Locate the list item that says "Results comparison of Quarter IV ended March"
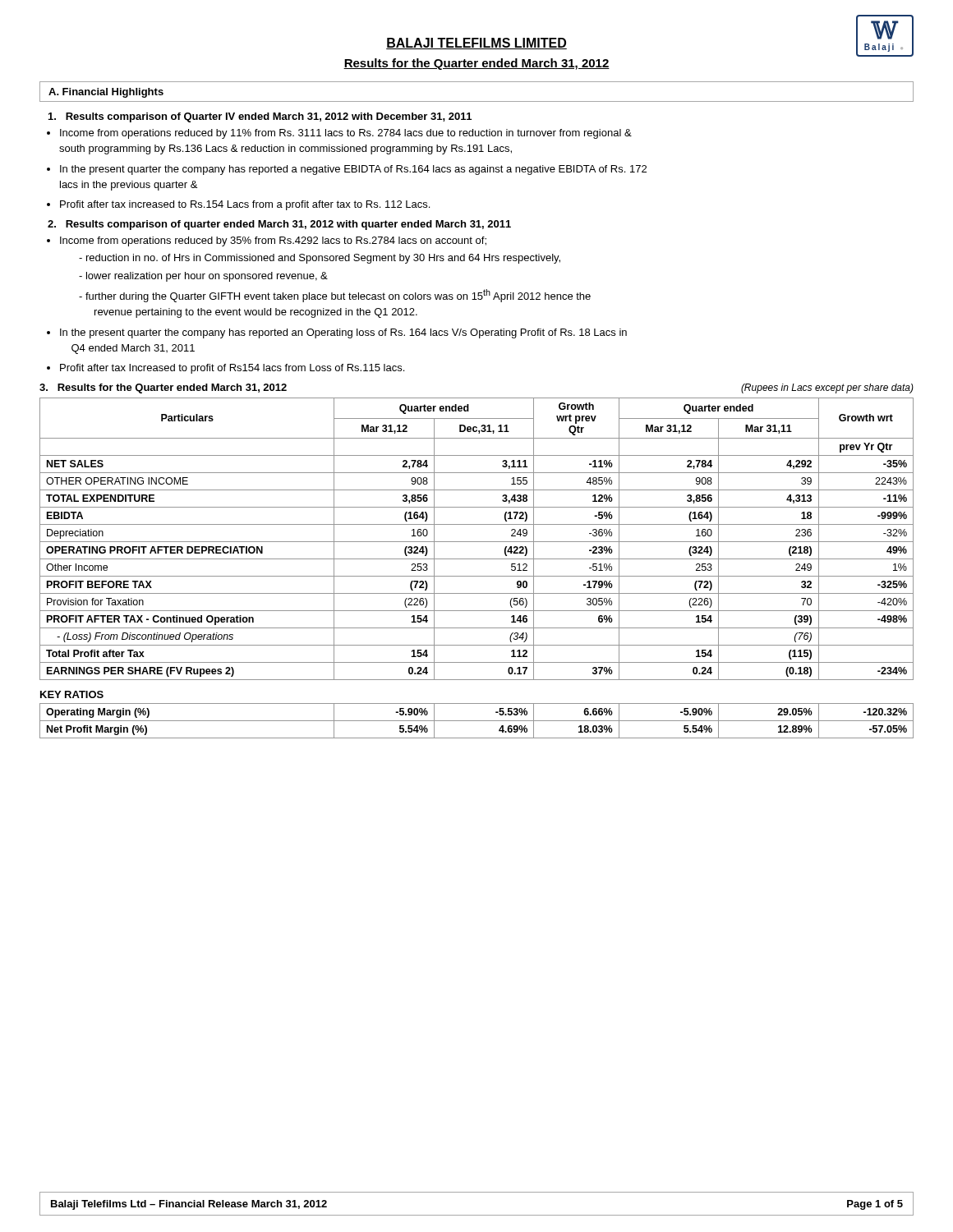The image size is (953, 1232). pyautogui.click(x=260, y=116)
